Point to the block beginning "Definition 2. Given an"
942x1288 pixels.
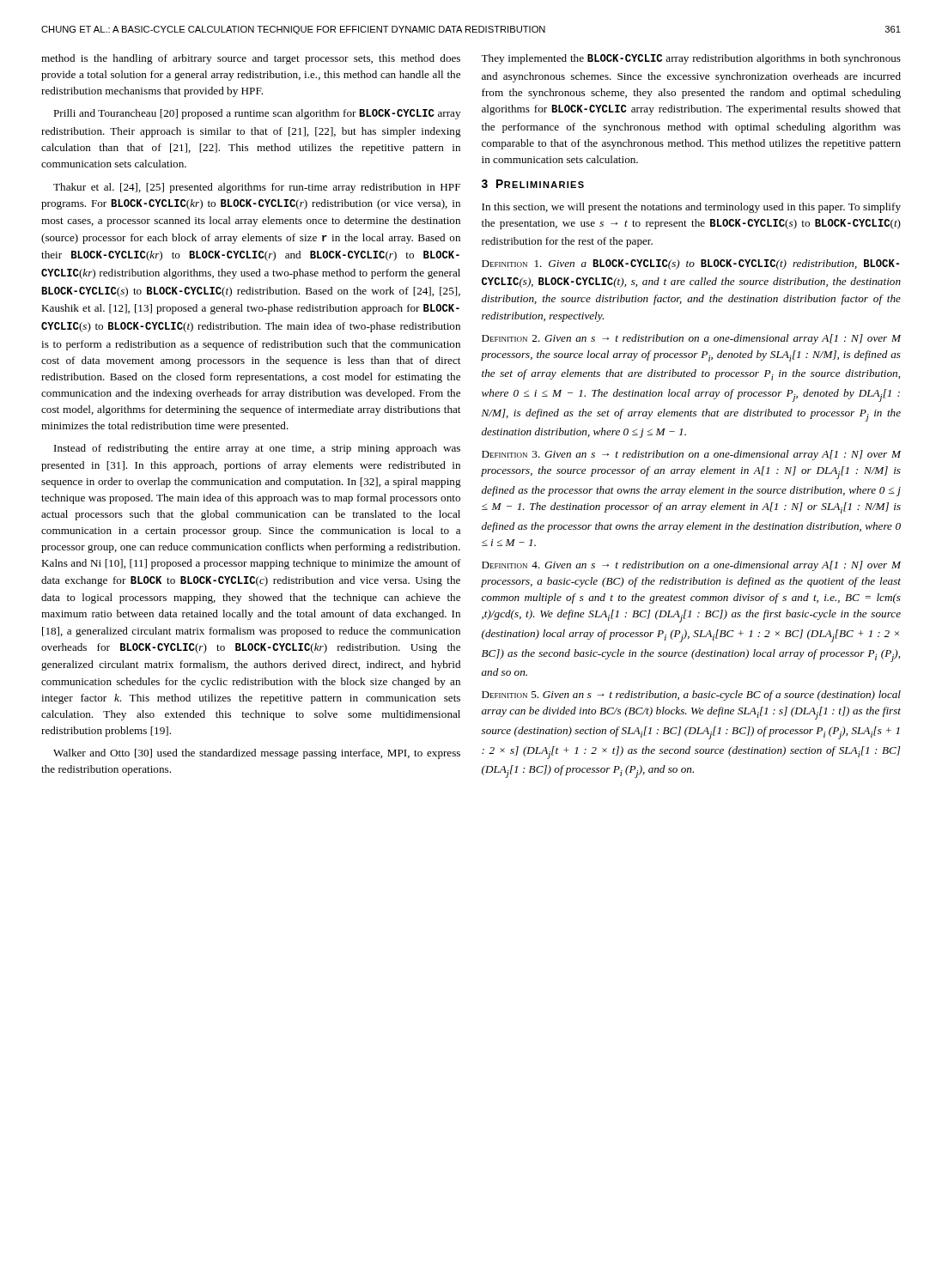(x=691, y=385)
